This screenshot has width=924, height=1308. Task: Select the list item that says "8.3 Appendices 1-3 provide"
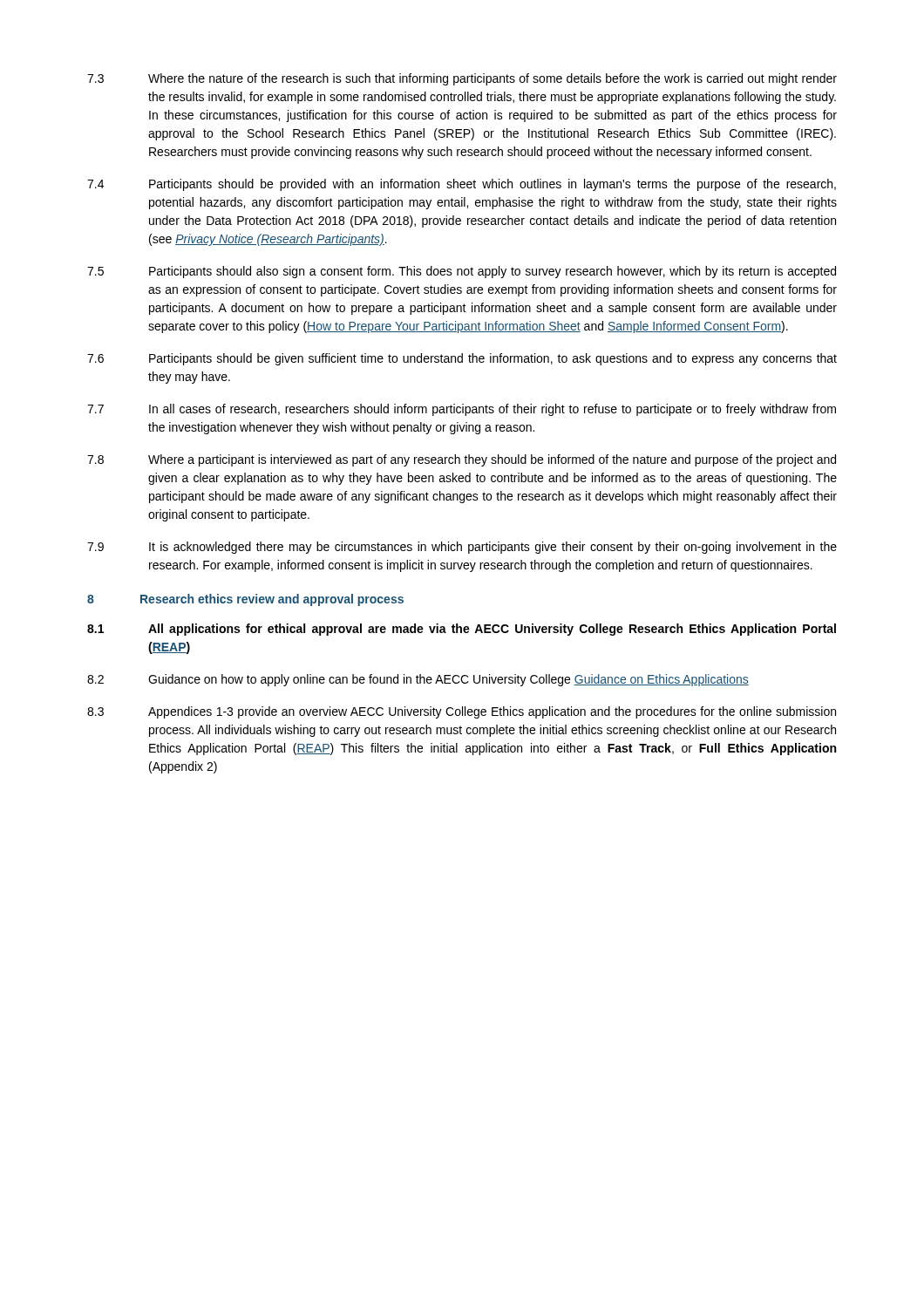[x=462, y=739]
